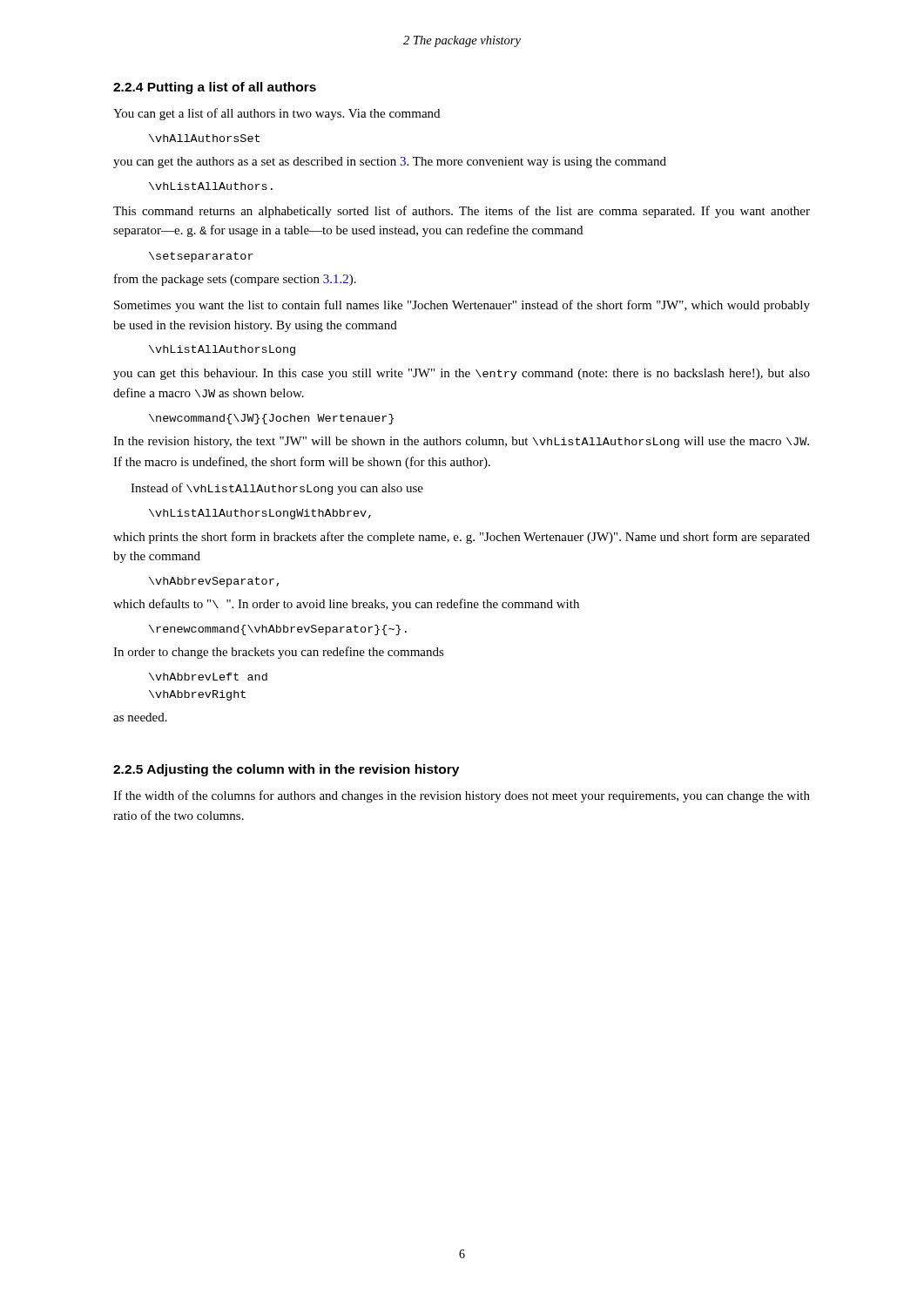
Task: Click on the element starting "\newcommand{\JW}{Jochen Wertenauer}"
Action: [x=272, y=419]
